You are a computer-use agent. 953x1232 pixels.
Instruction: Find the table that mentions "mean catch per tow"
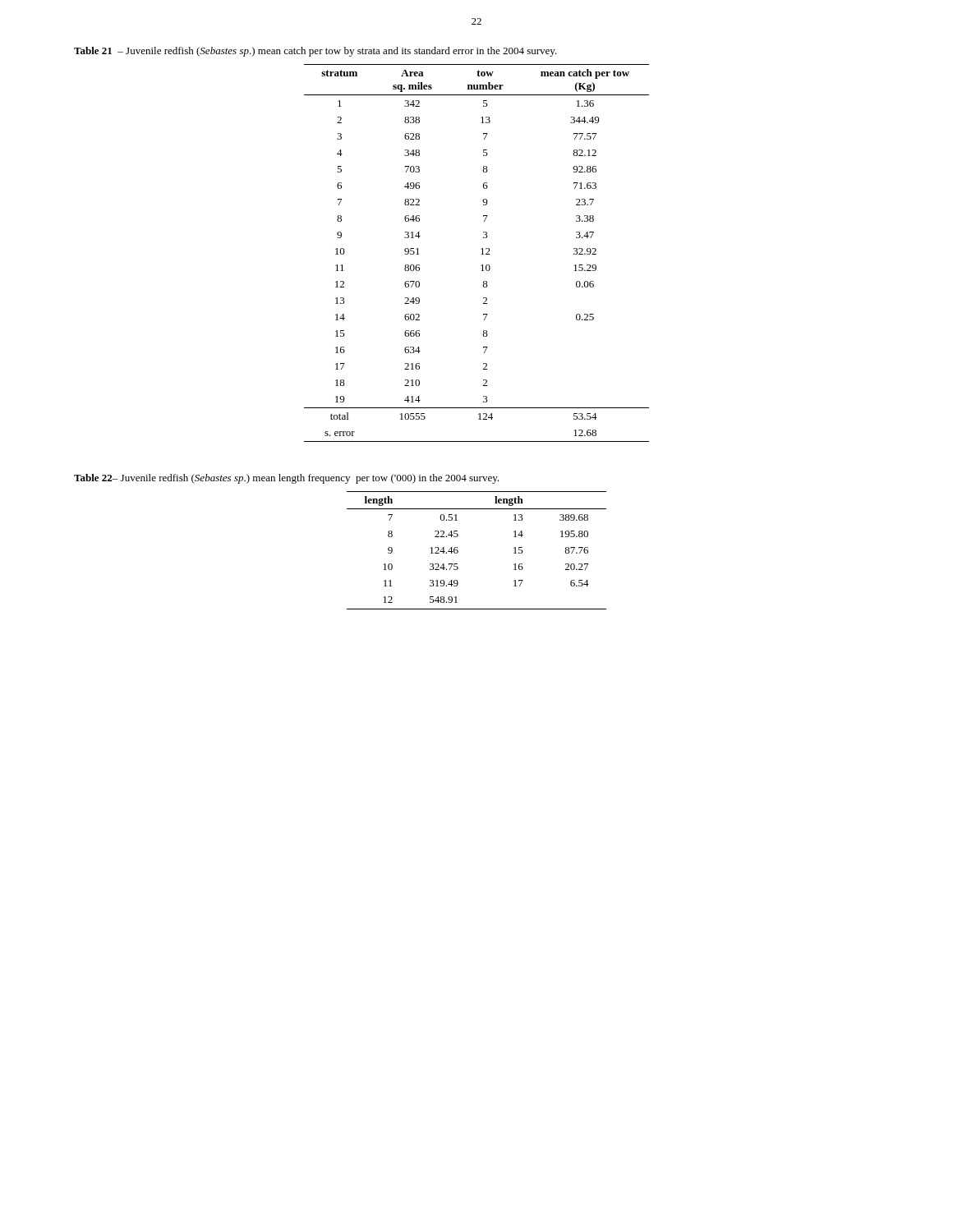point(476,253)
